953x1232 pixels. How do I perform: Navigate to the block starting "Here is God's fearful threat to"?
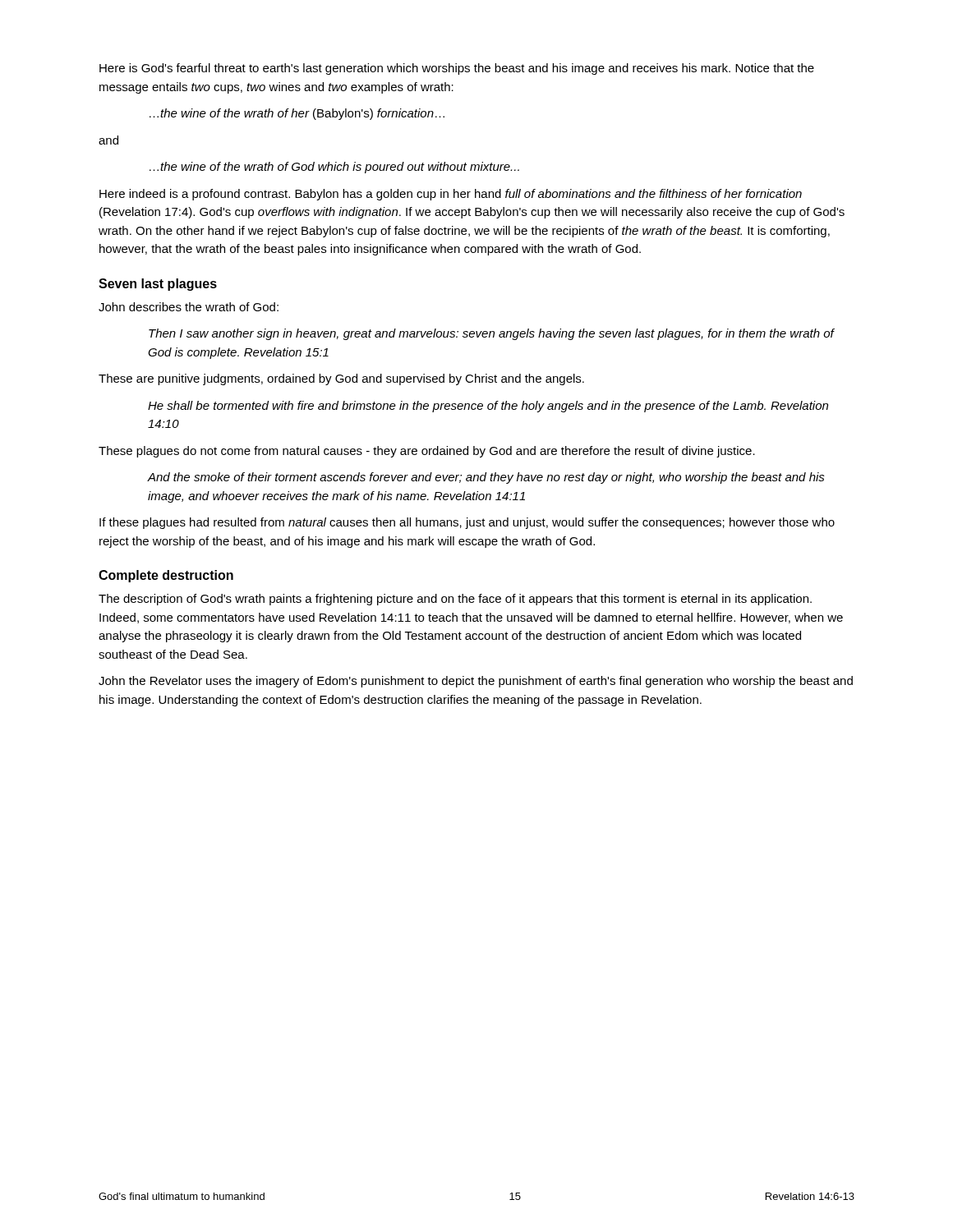pos(476,78)
